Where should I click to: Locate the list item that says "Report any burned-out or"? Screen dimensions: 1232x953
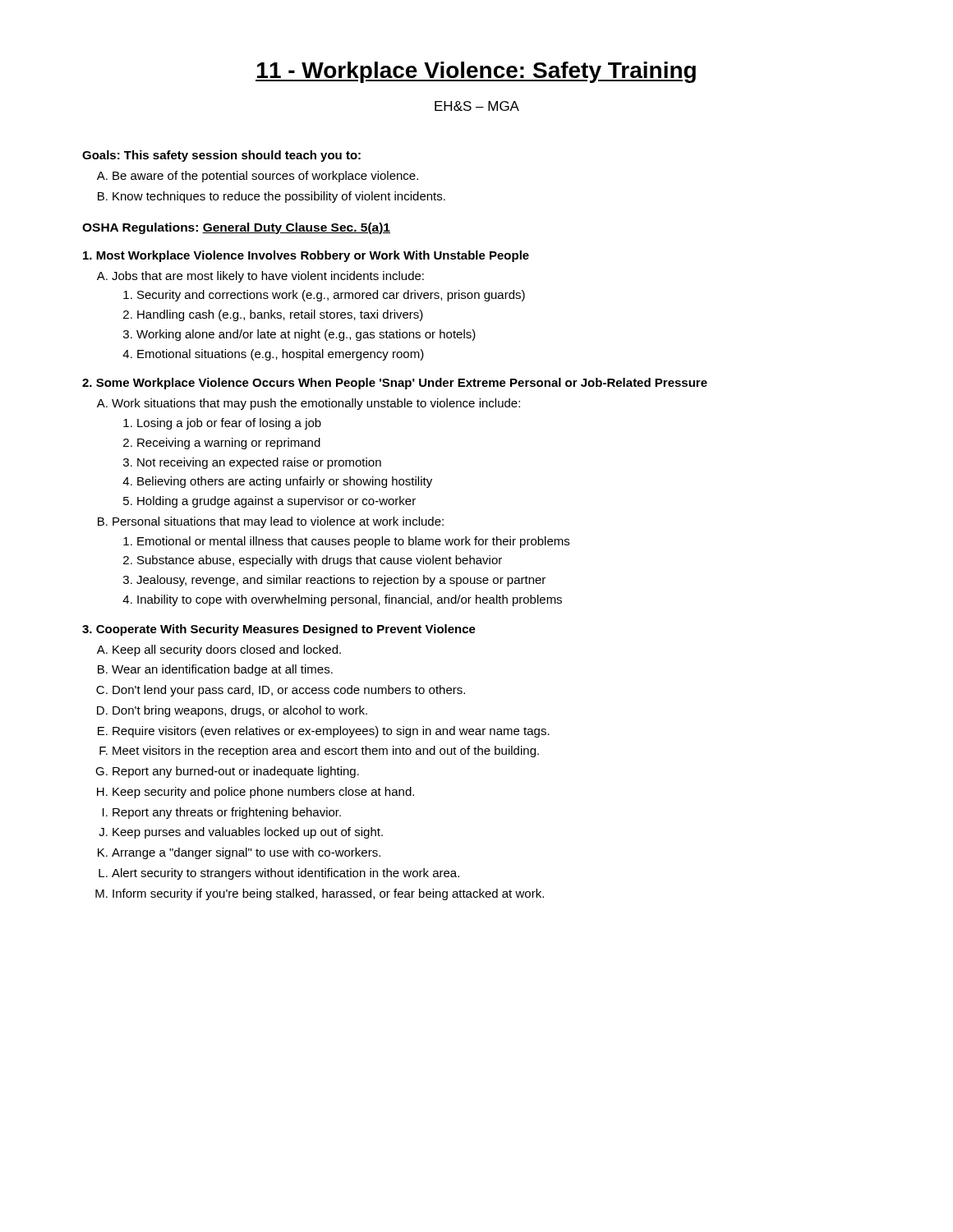[x=236, y=771]
